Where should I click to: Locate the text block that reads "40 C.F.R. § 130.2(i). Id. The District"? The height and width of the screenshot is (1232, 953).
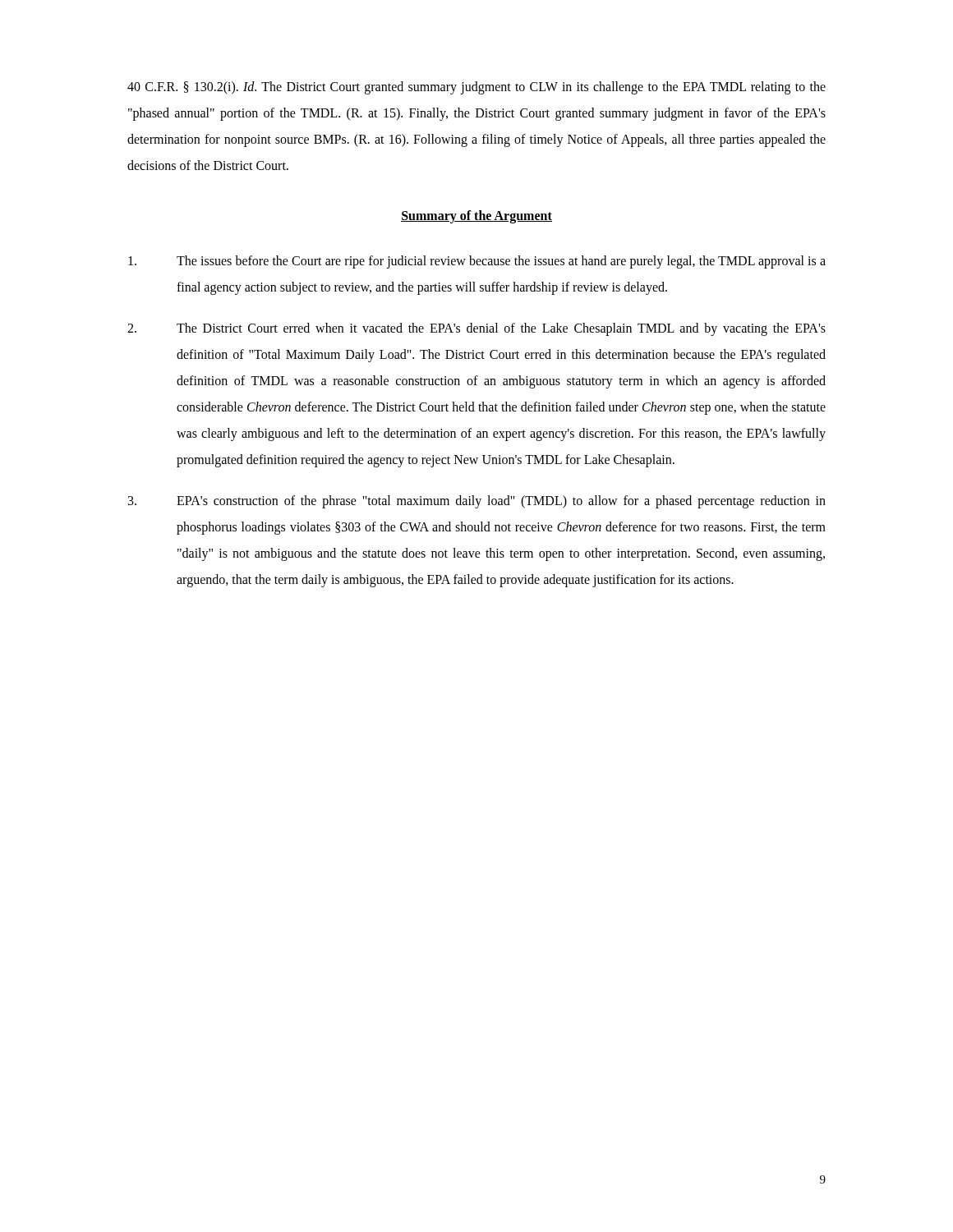(x=476, y=126)
